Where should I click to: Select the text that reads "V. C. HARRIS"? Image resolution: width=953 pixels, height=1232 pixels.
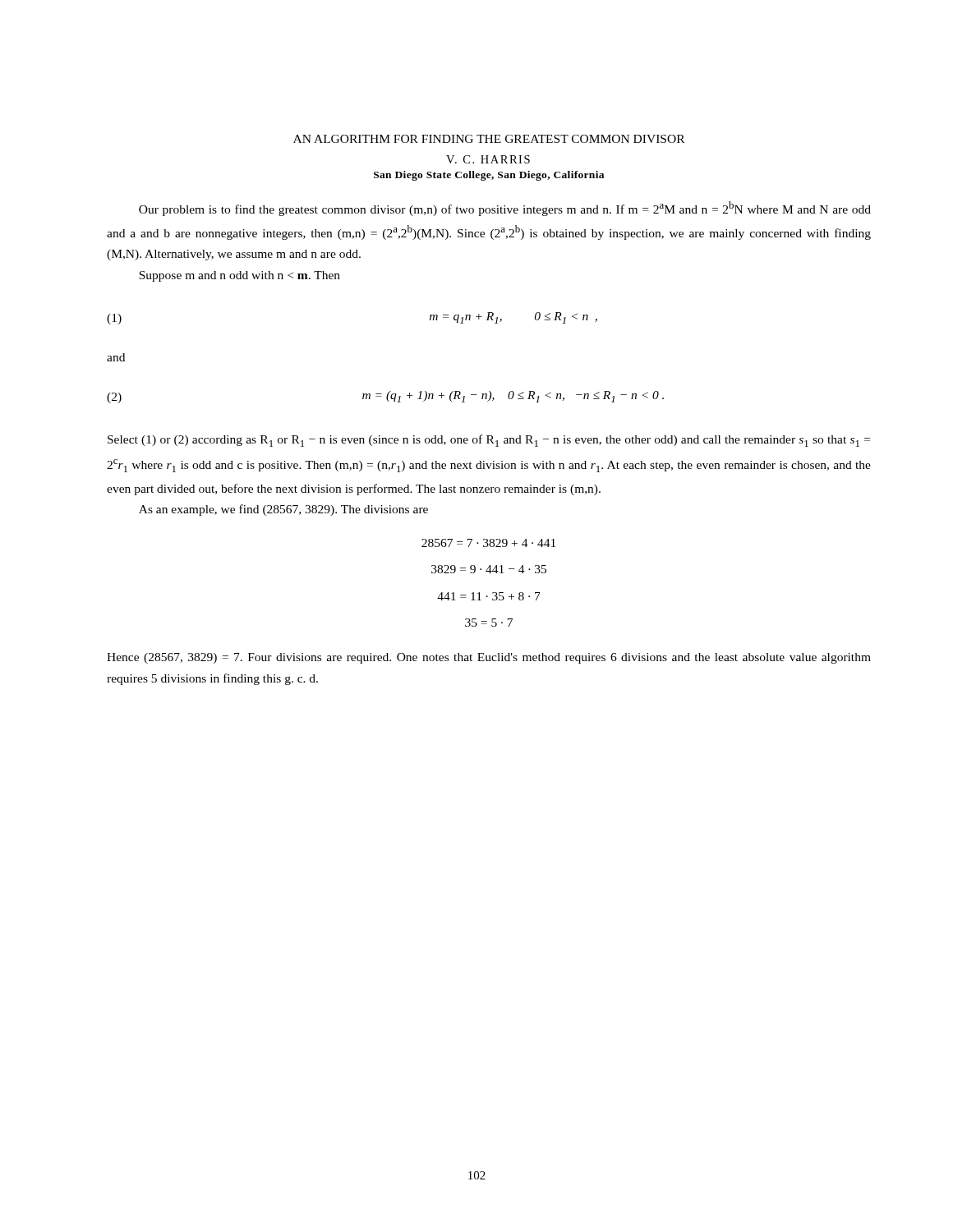[489, 159]
